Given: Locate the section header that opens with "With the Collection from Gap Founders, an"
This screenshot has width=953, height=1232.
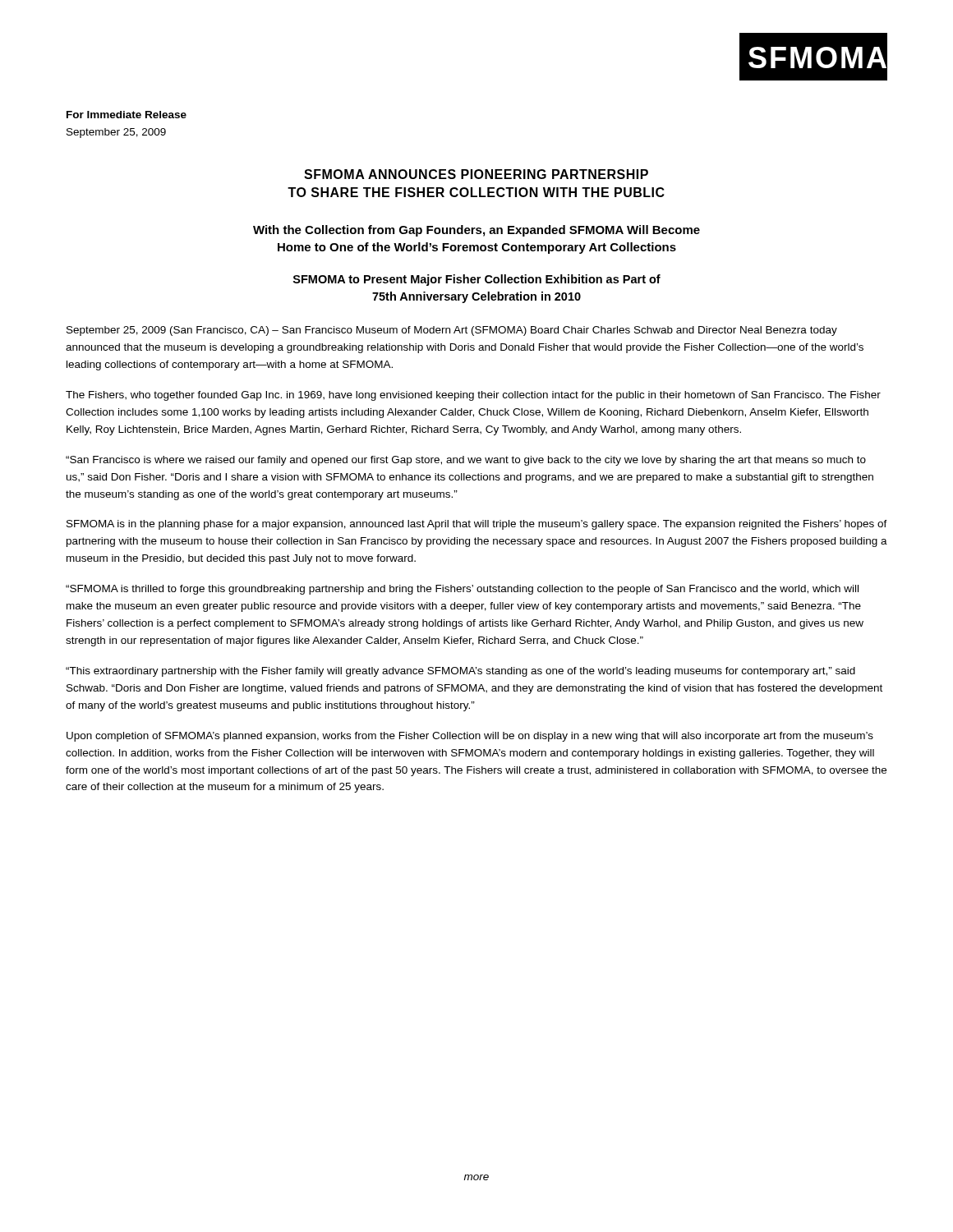Looking at the screenshot, I should pos(476,239).
